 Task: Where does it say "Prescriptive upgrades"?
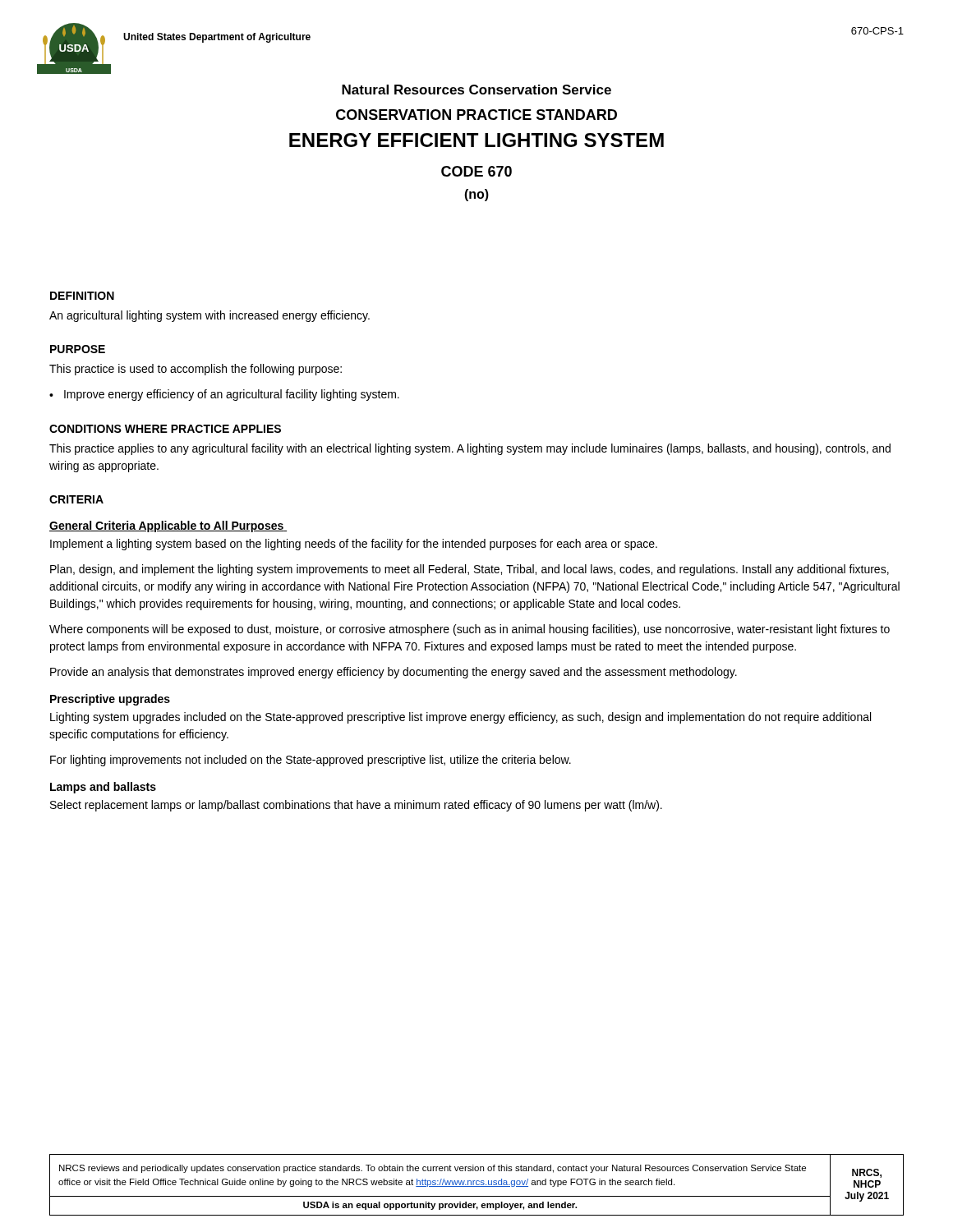point(110,699)
